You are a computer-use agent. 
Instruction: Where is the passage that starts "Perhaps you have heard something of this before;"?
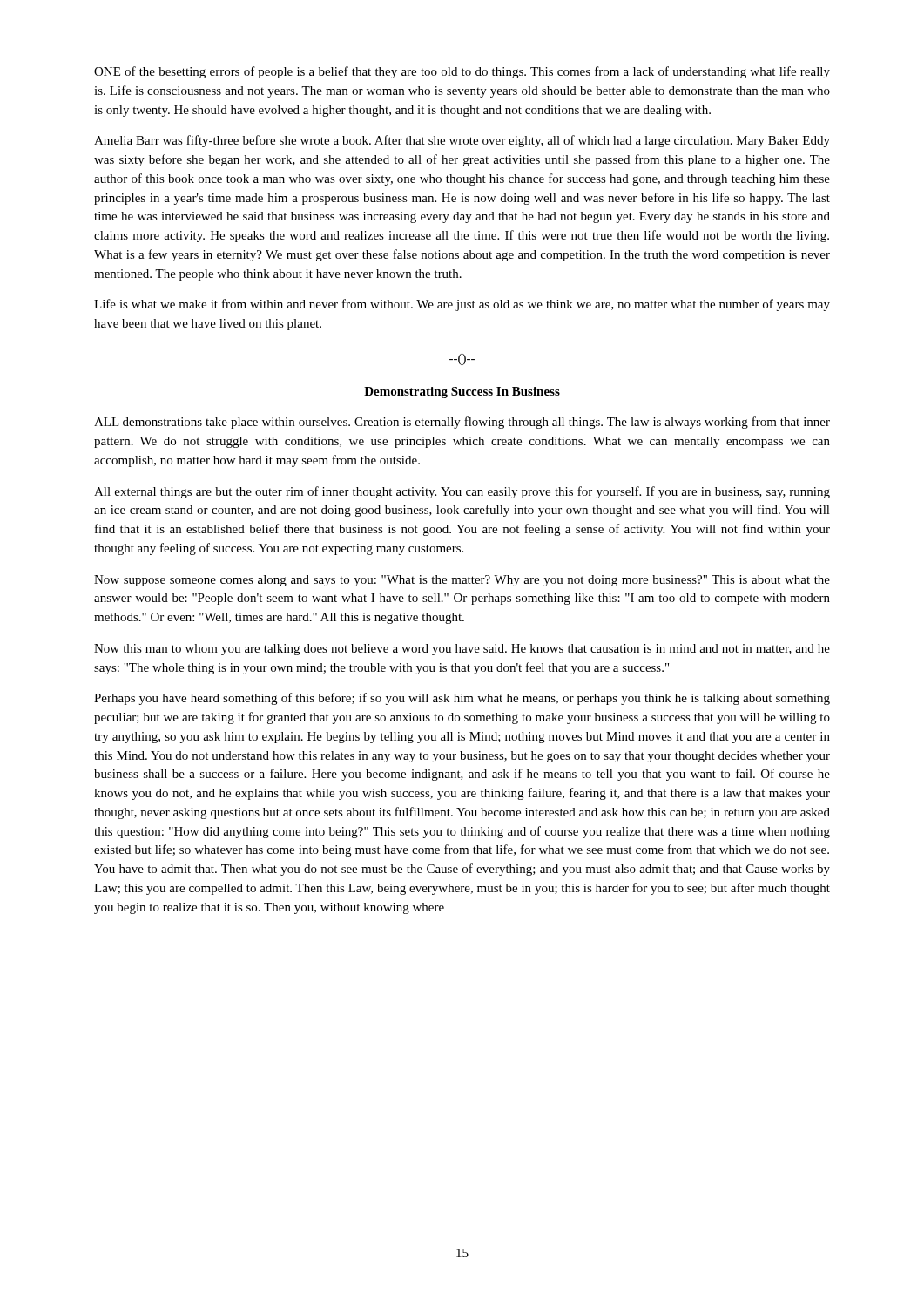tap(462, 802)
